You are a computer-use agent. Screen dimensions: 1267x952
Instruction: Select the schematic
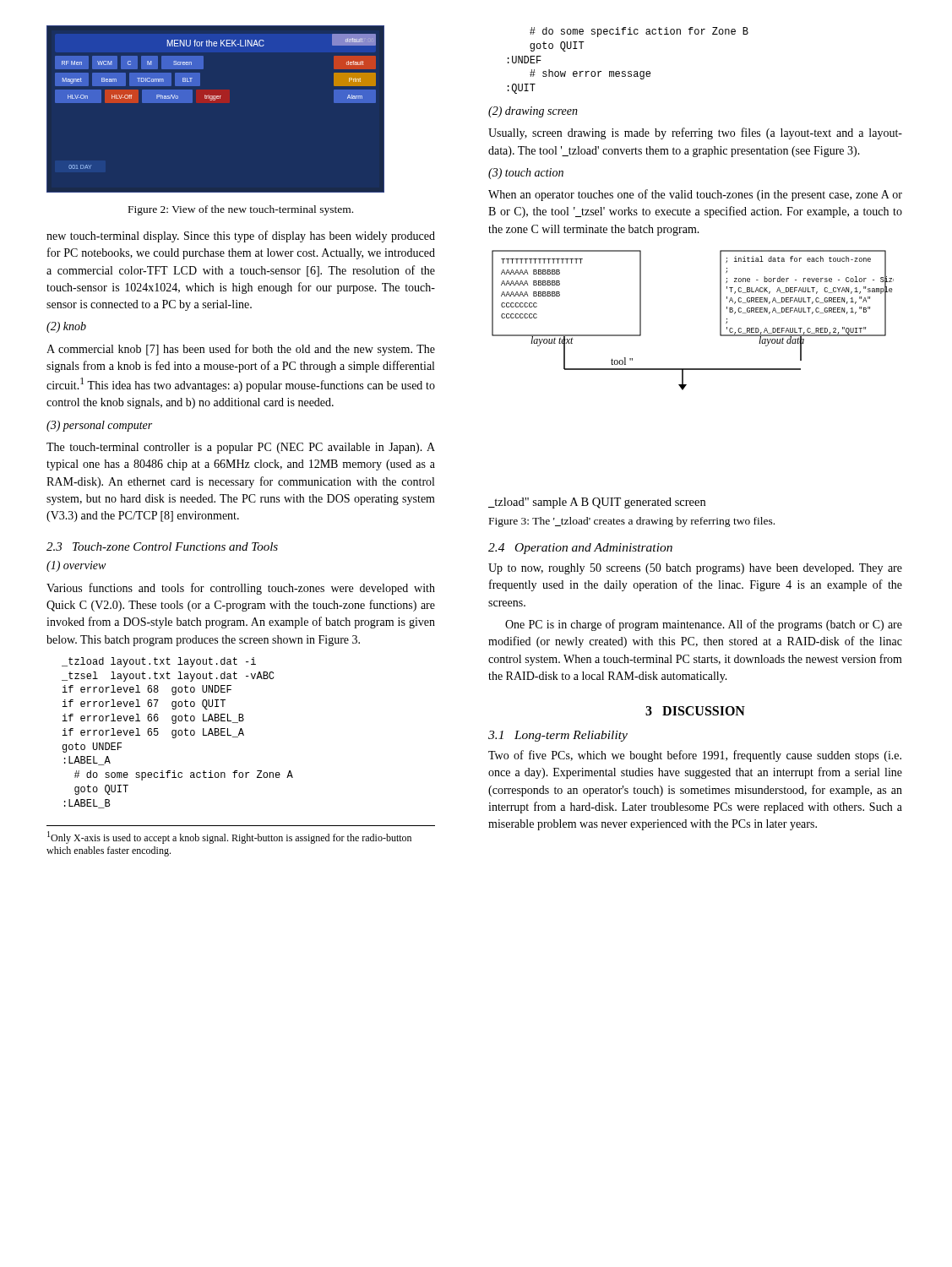(695, 378)
